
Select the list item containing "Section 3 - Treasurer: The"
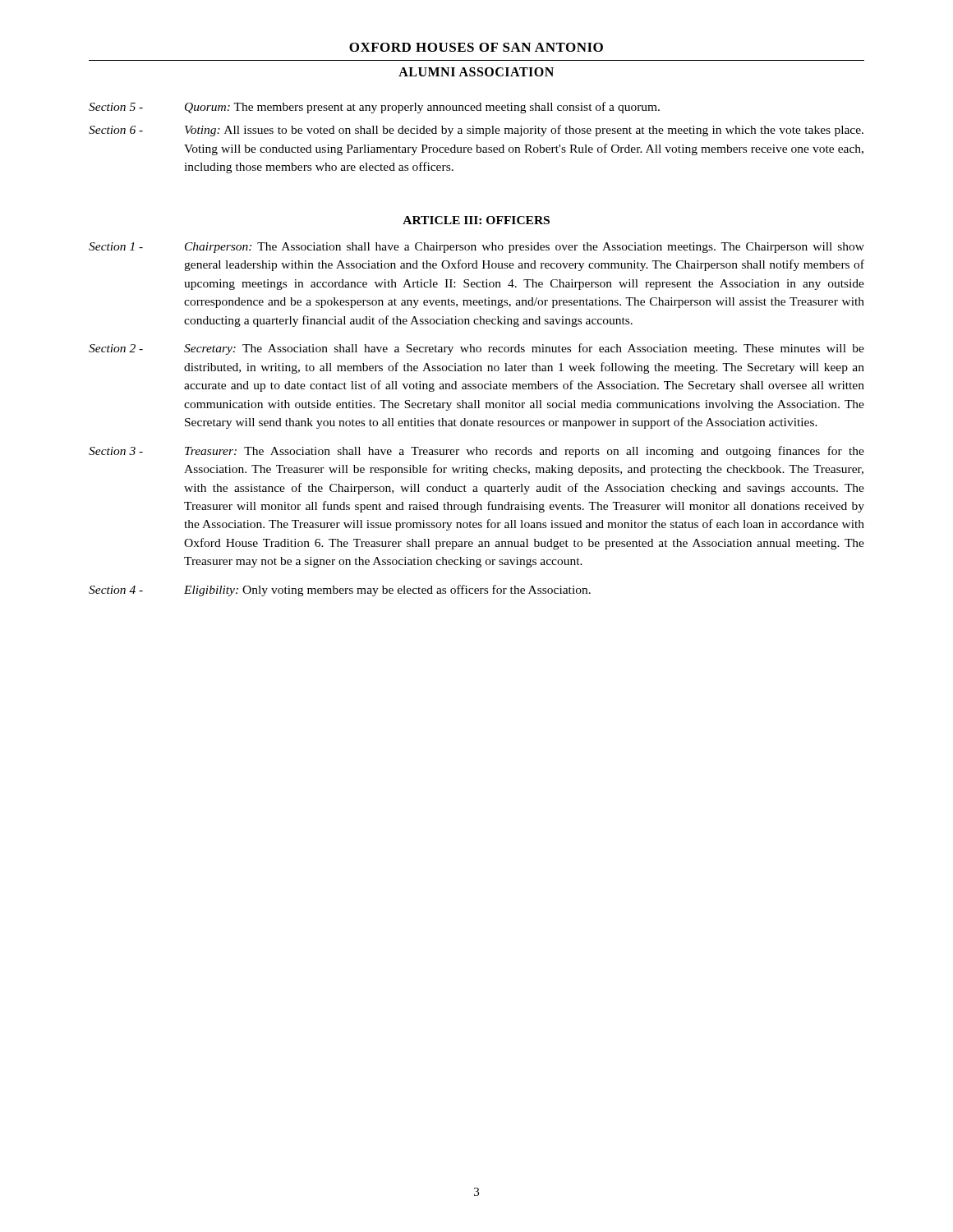click(476, 506)
